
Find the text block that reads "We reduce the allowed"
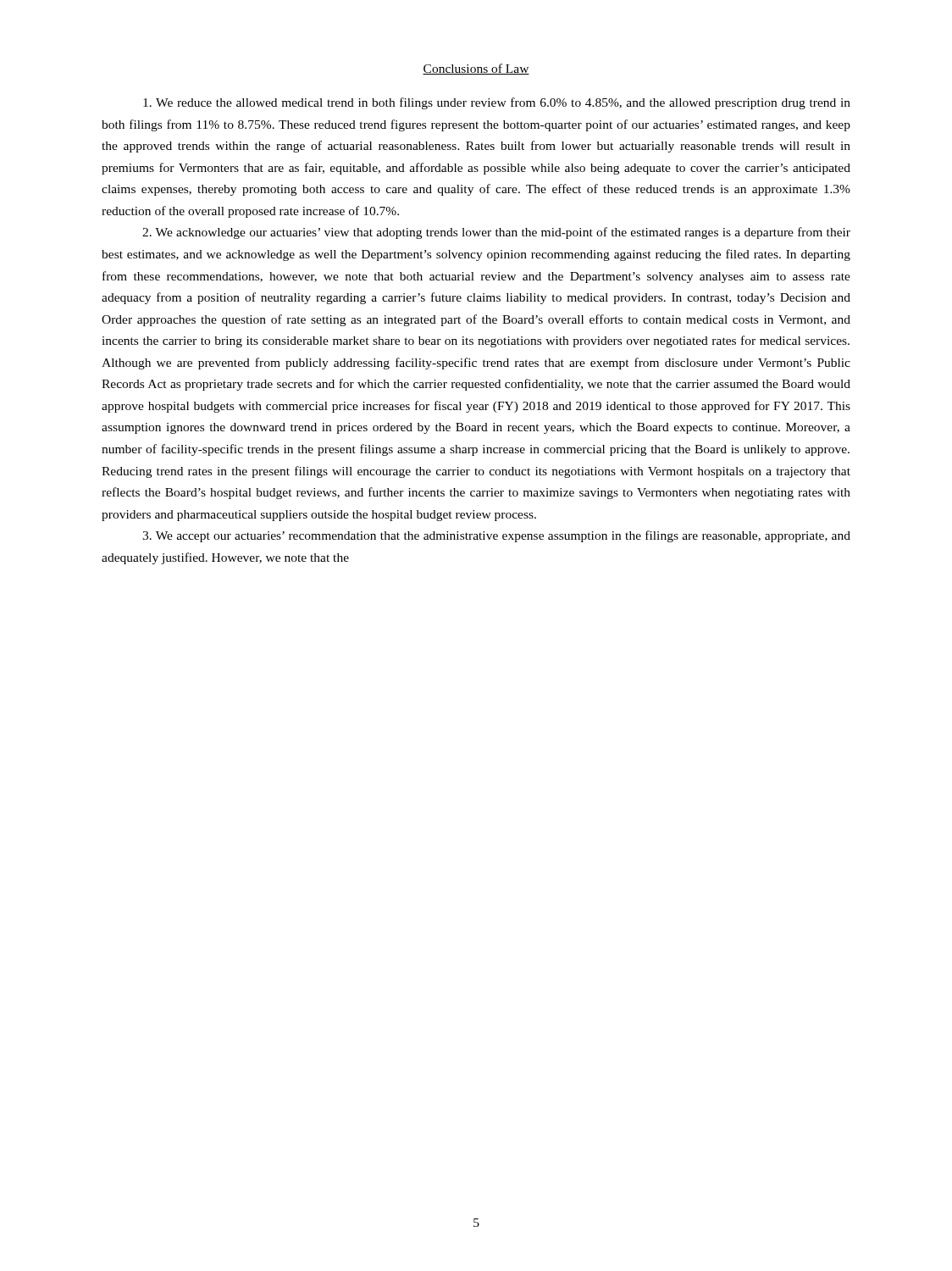476,156
